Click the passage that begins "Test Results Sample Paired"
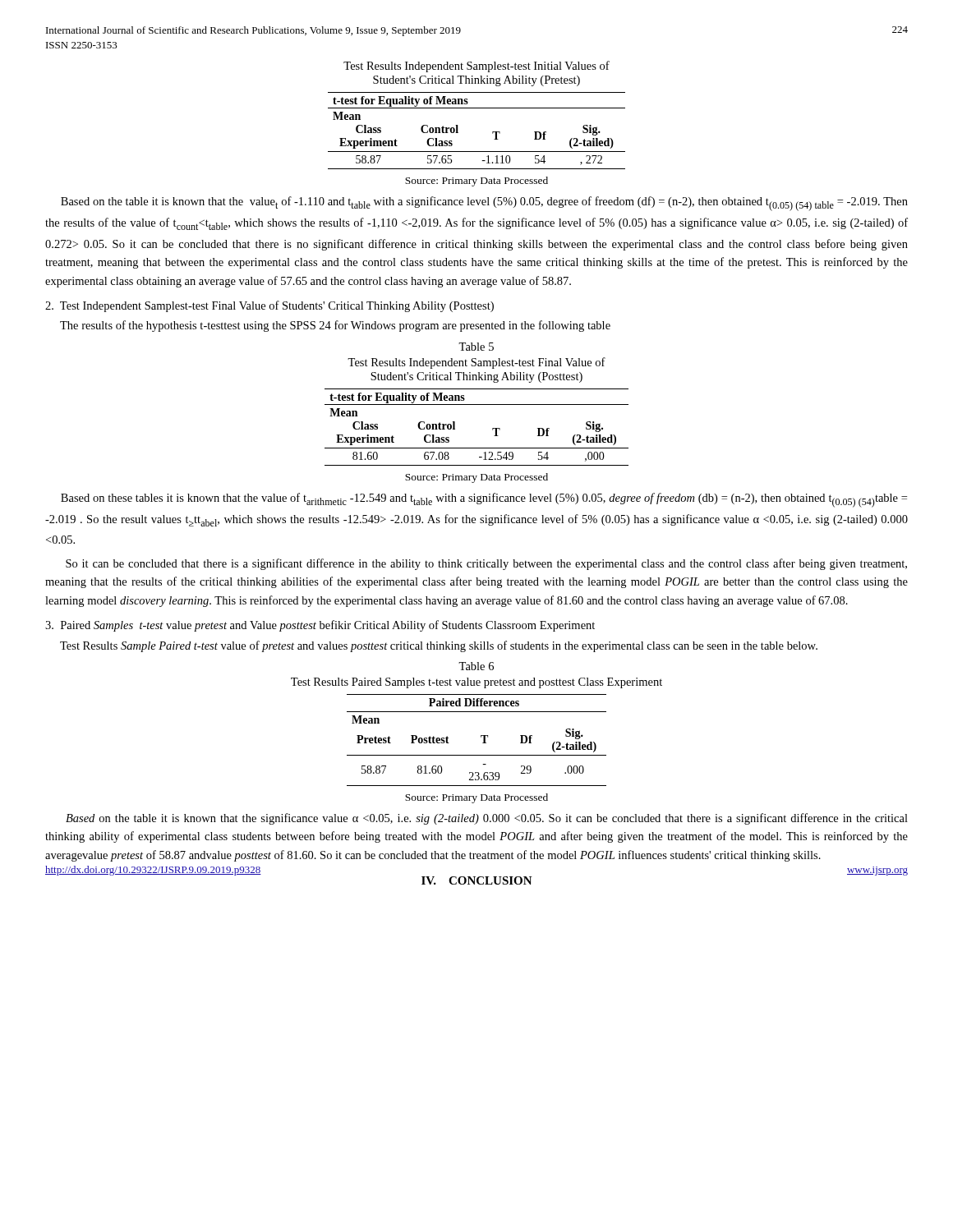 (x=439, y=645)
